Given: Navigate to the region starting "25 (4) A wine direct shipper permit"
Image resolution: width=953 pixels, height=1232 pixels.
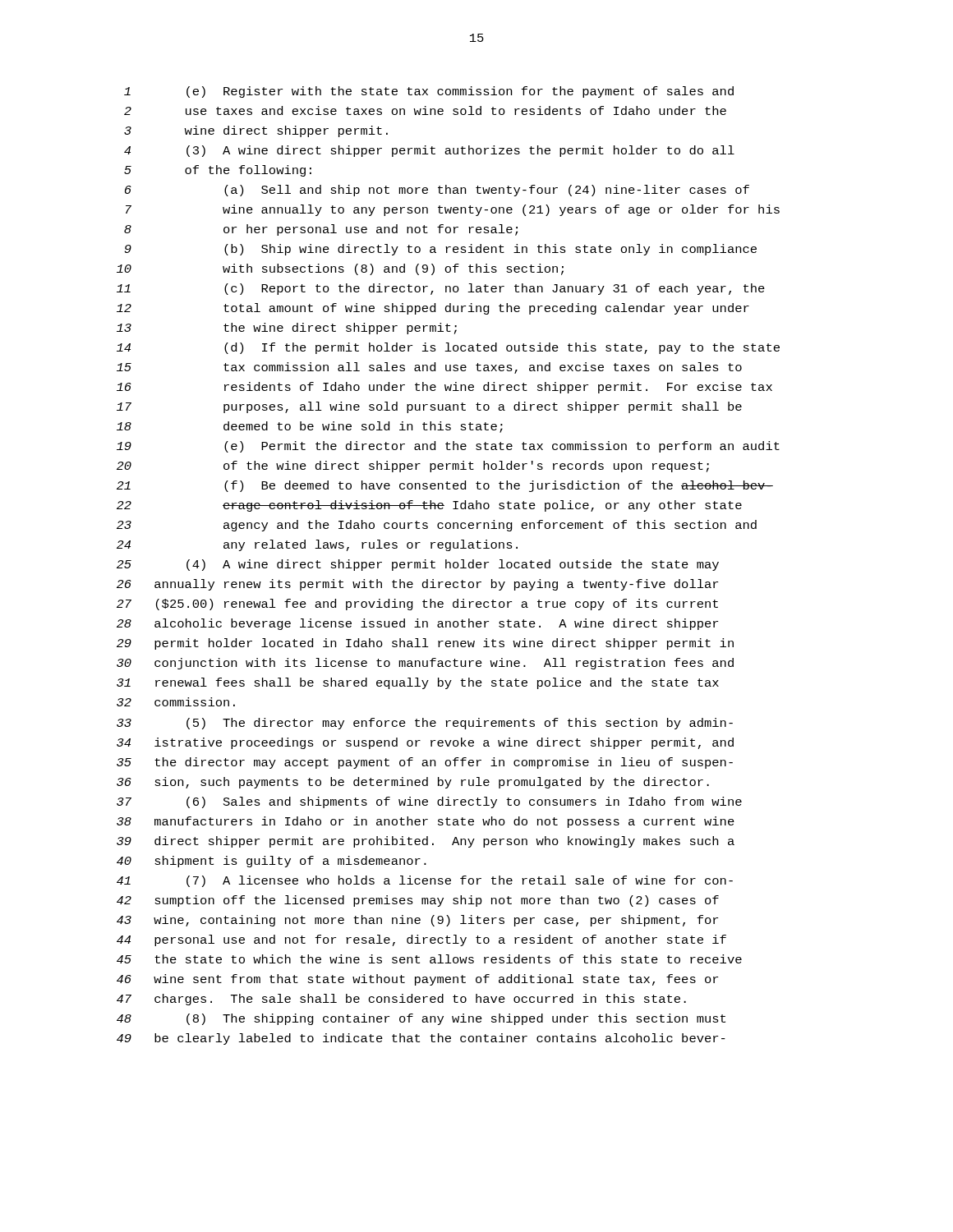Looking at the screenshot, I should pyautogui.click(x=467, y=634).
